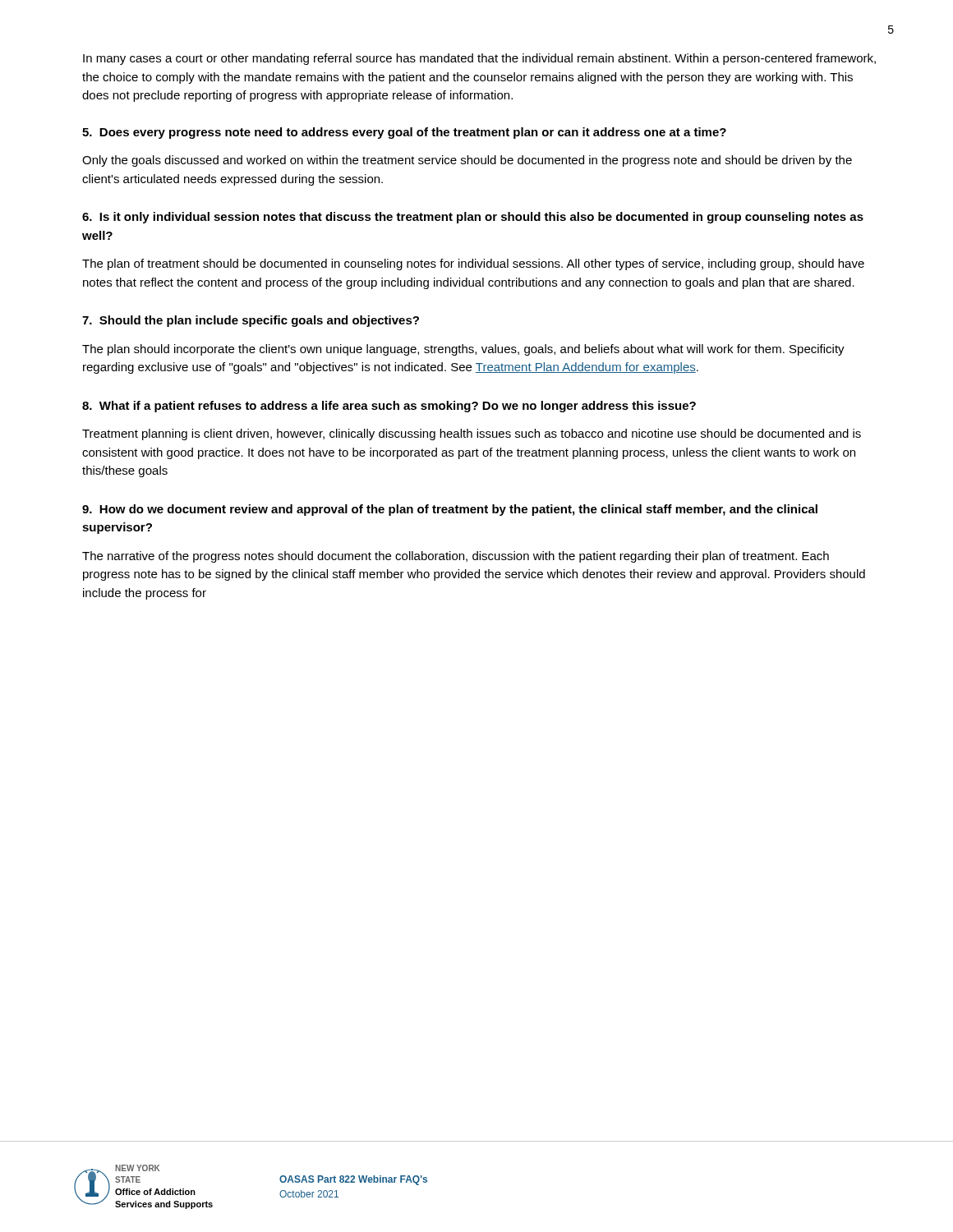Viewport: 953px width, 1232px height.
Task: Select the block starting "Only the goals discussed and worked on"
Action: tap(467, 169)
